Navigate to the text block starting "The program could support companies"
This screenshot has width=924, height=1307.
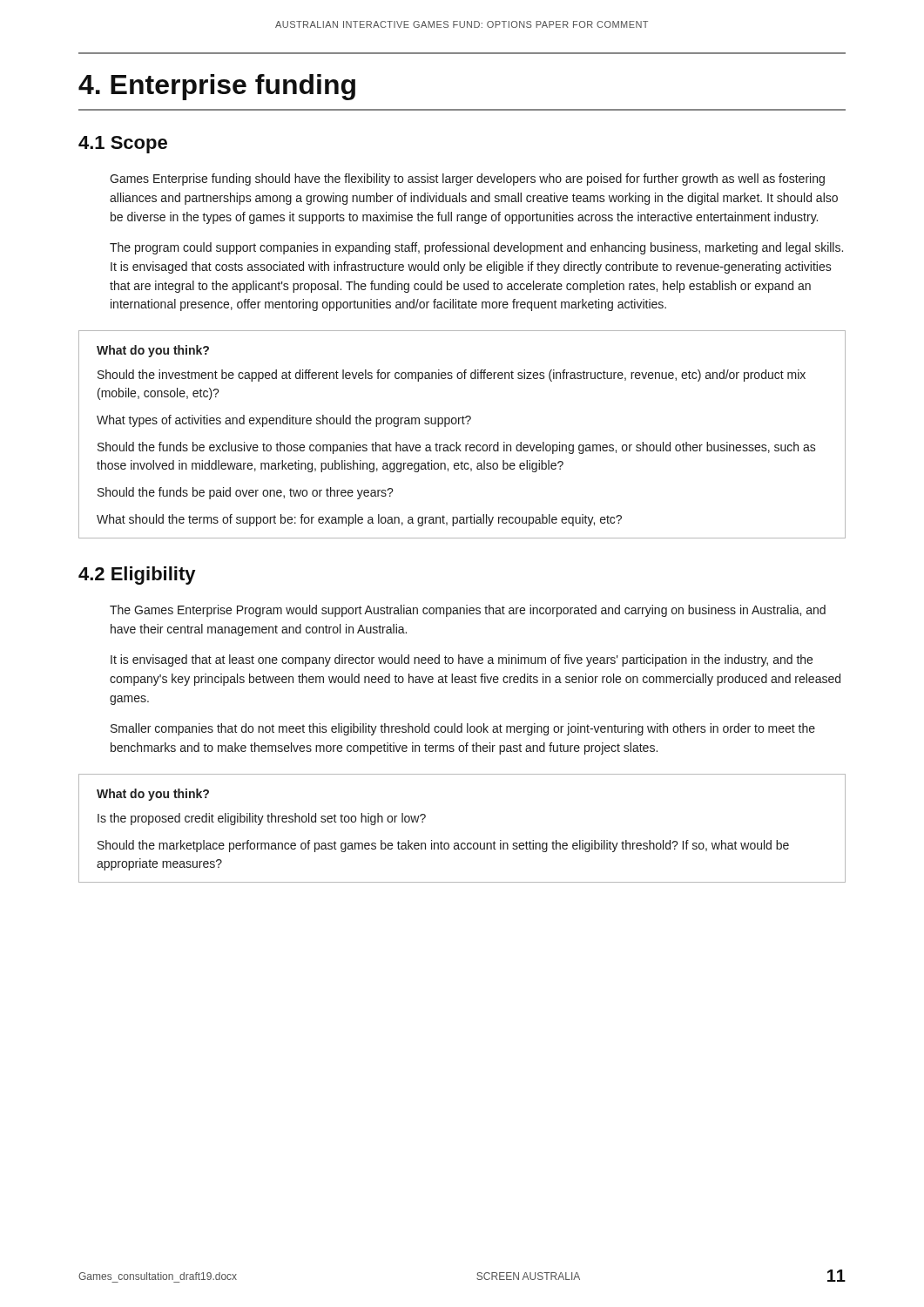[477, 276]
